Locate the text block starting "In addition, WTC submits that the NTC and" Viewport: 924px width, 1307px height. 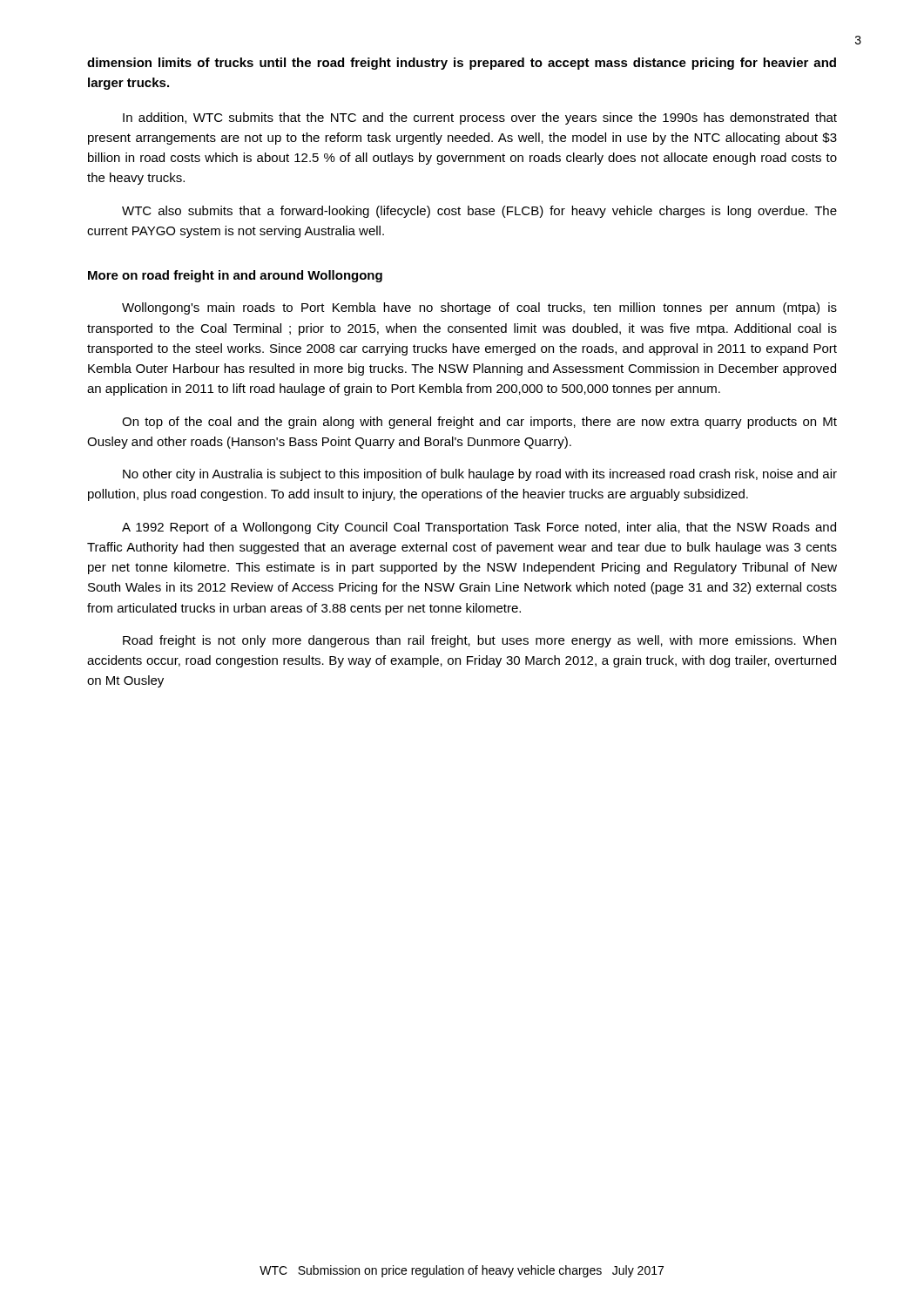point(462,147)
